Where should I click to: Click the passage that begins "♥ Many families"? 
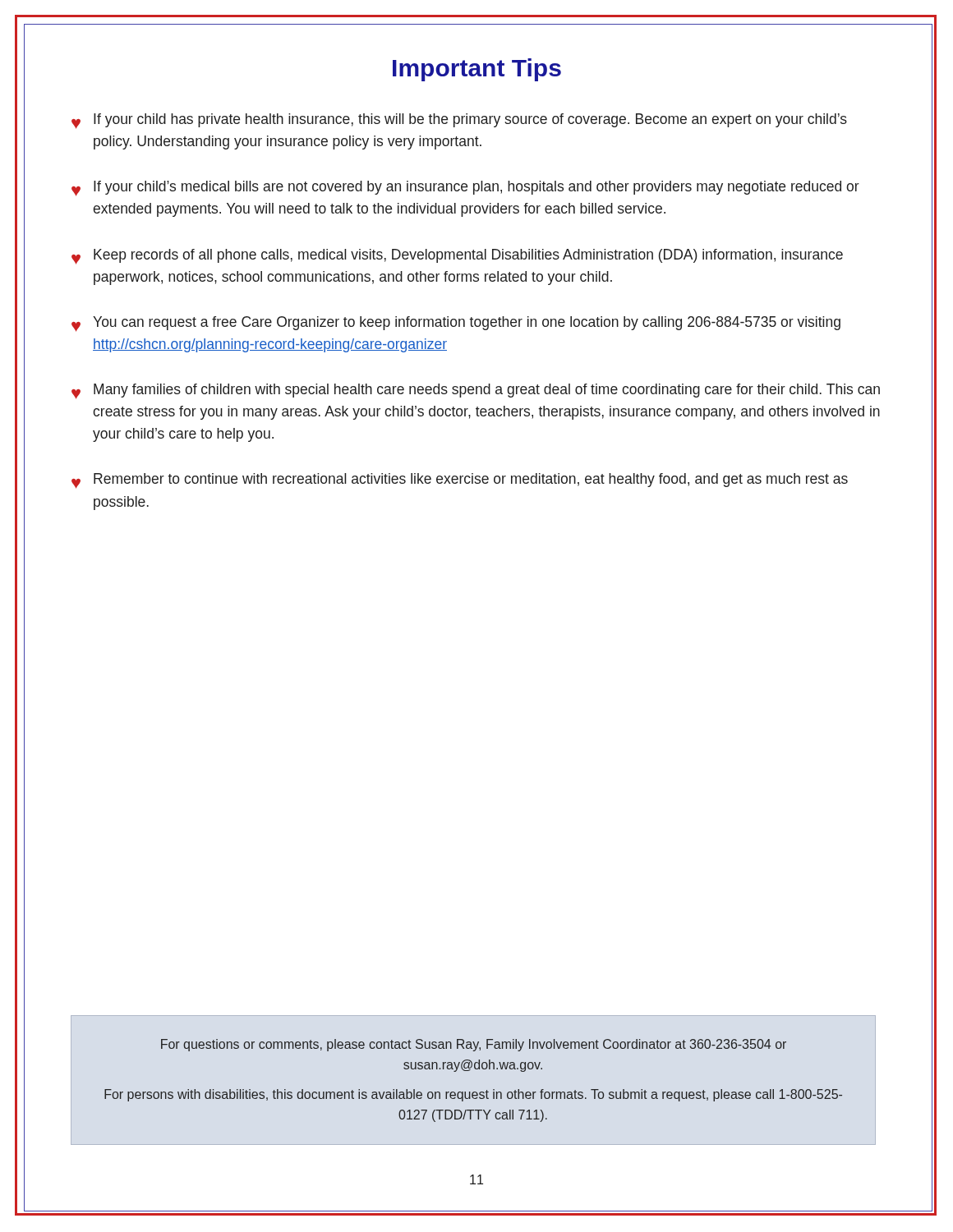[476, 412]
